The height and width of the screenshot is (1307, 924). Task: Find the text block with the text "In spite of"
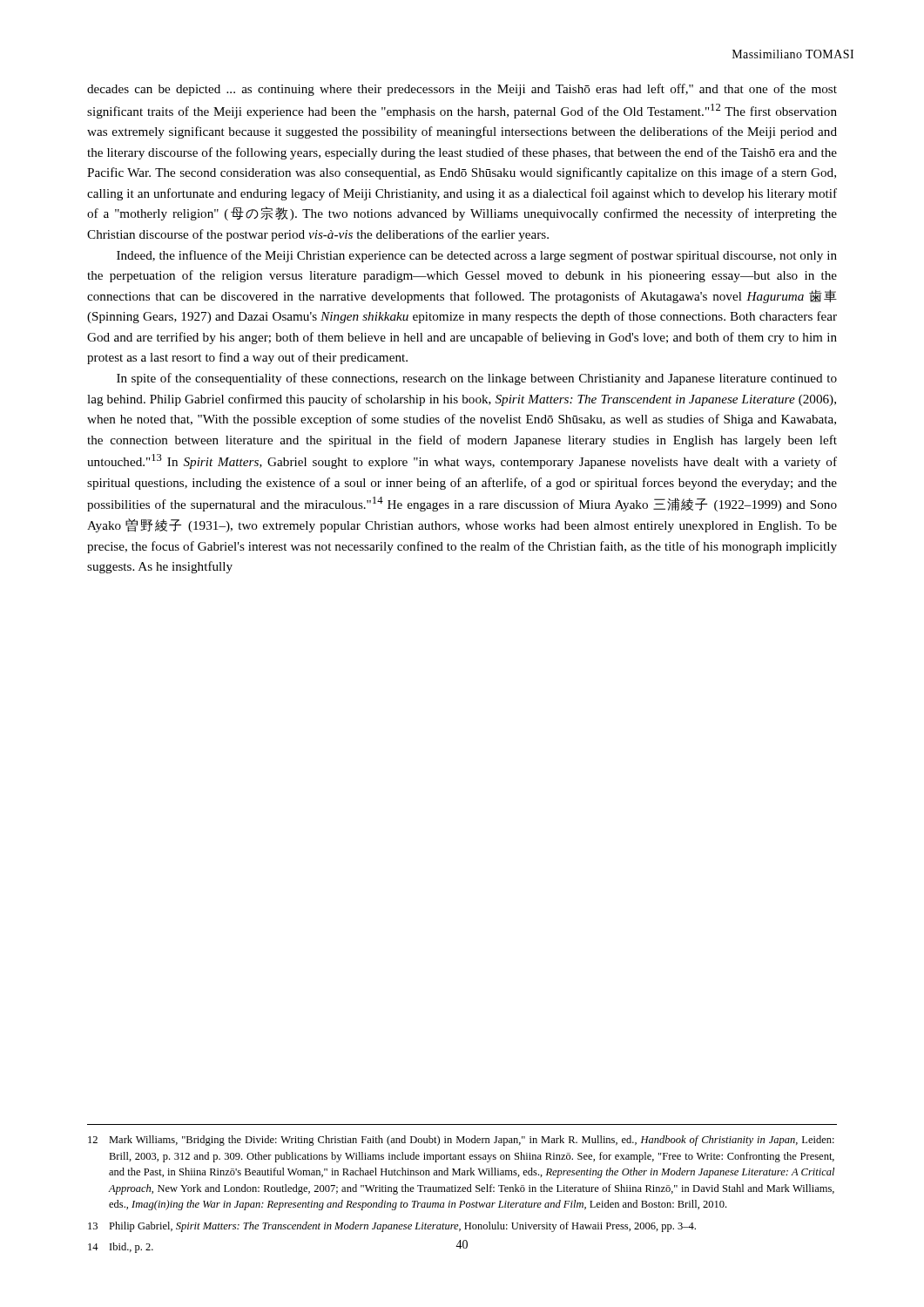(x=462, y=472)
